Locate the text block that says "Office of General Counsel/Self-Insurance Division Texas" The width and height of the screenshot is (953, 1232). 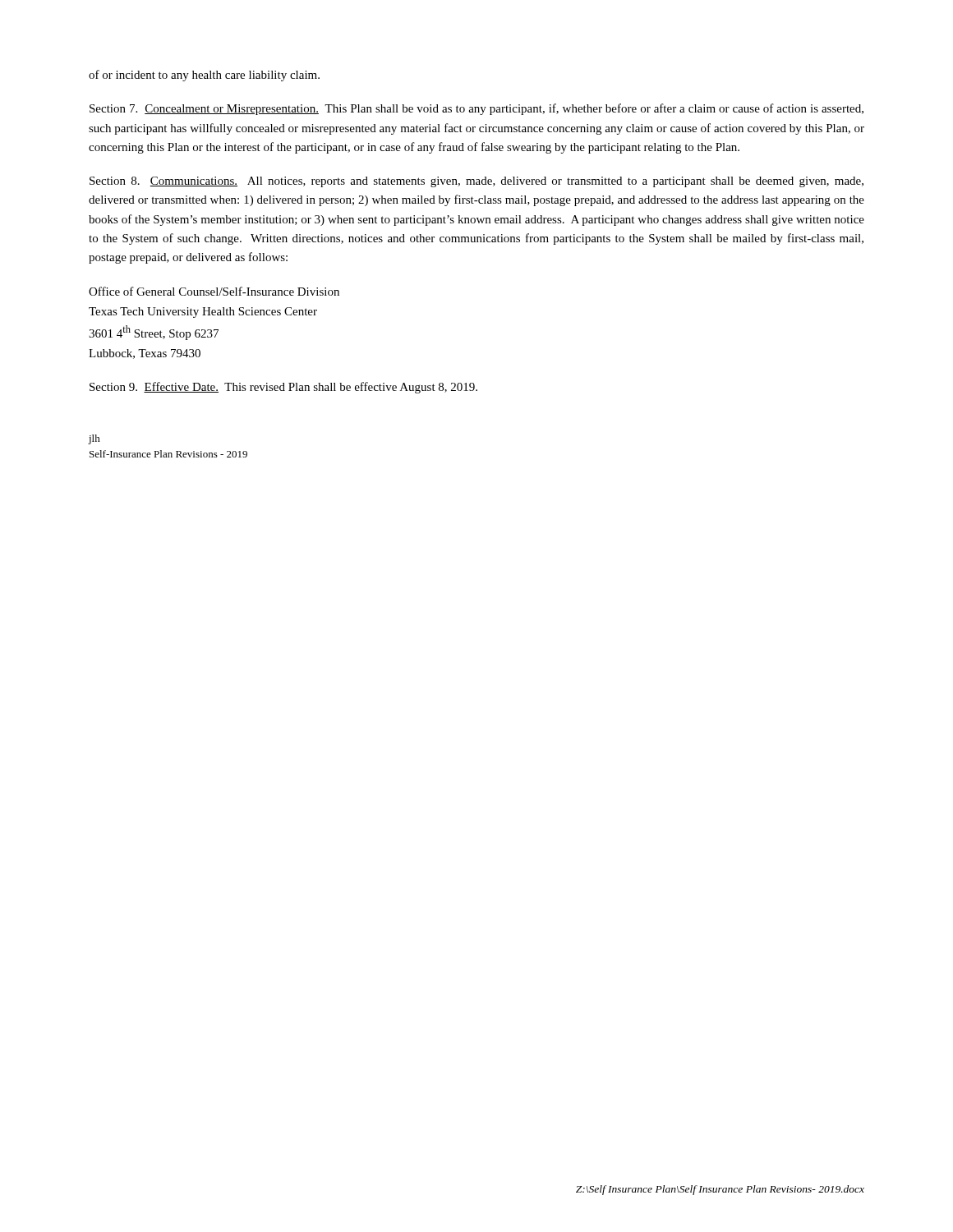tap(214, 291)
